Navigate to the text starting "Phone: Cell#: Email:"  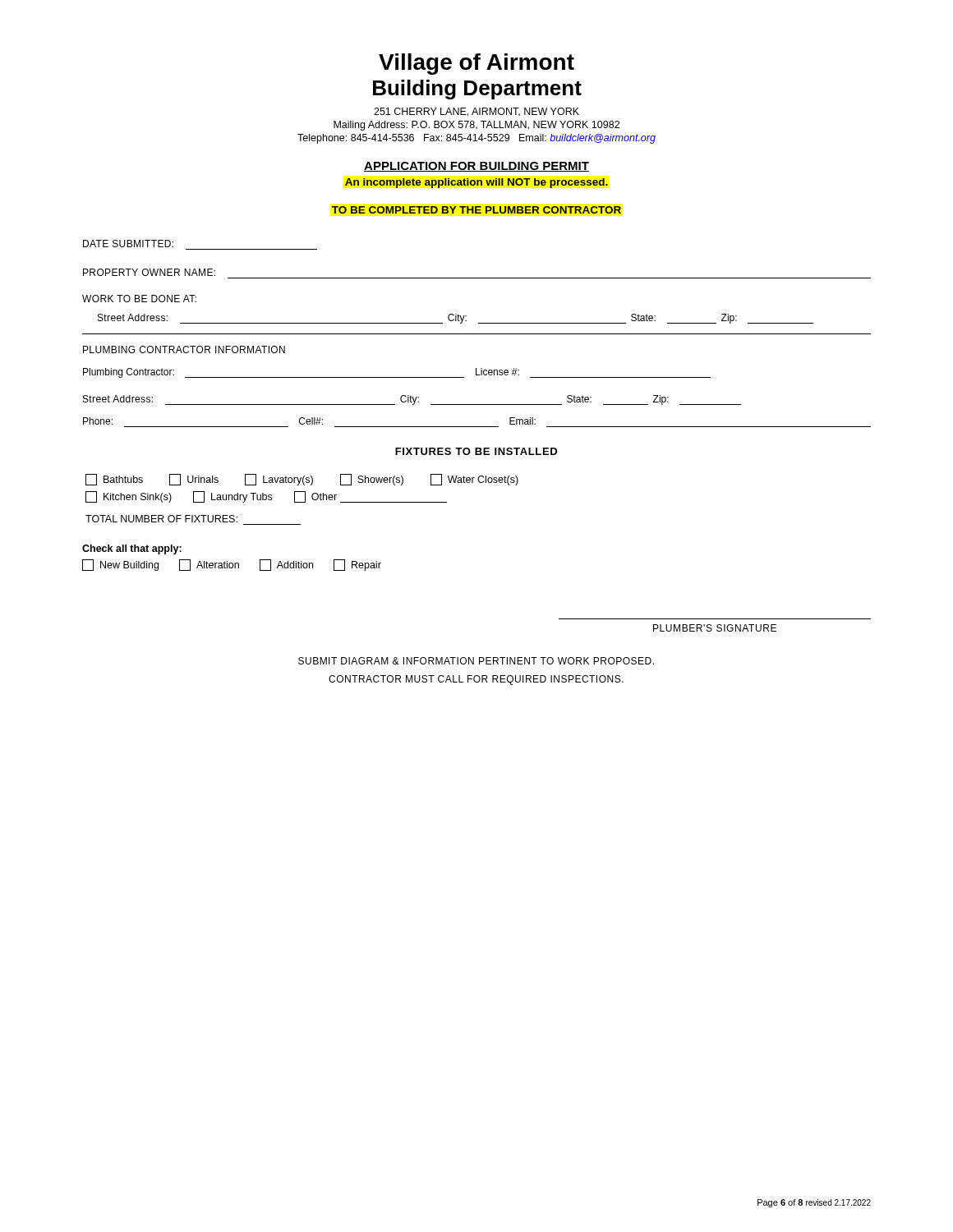coord(476,420)
